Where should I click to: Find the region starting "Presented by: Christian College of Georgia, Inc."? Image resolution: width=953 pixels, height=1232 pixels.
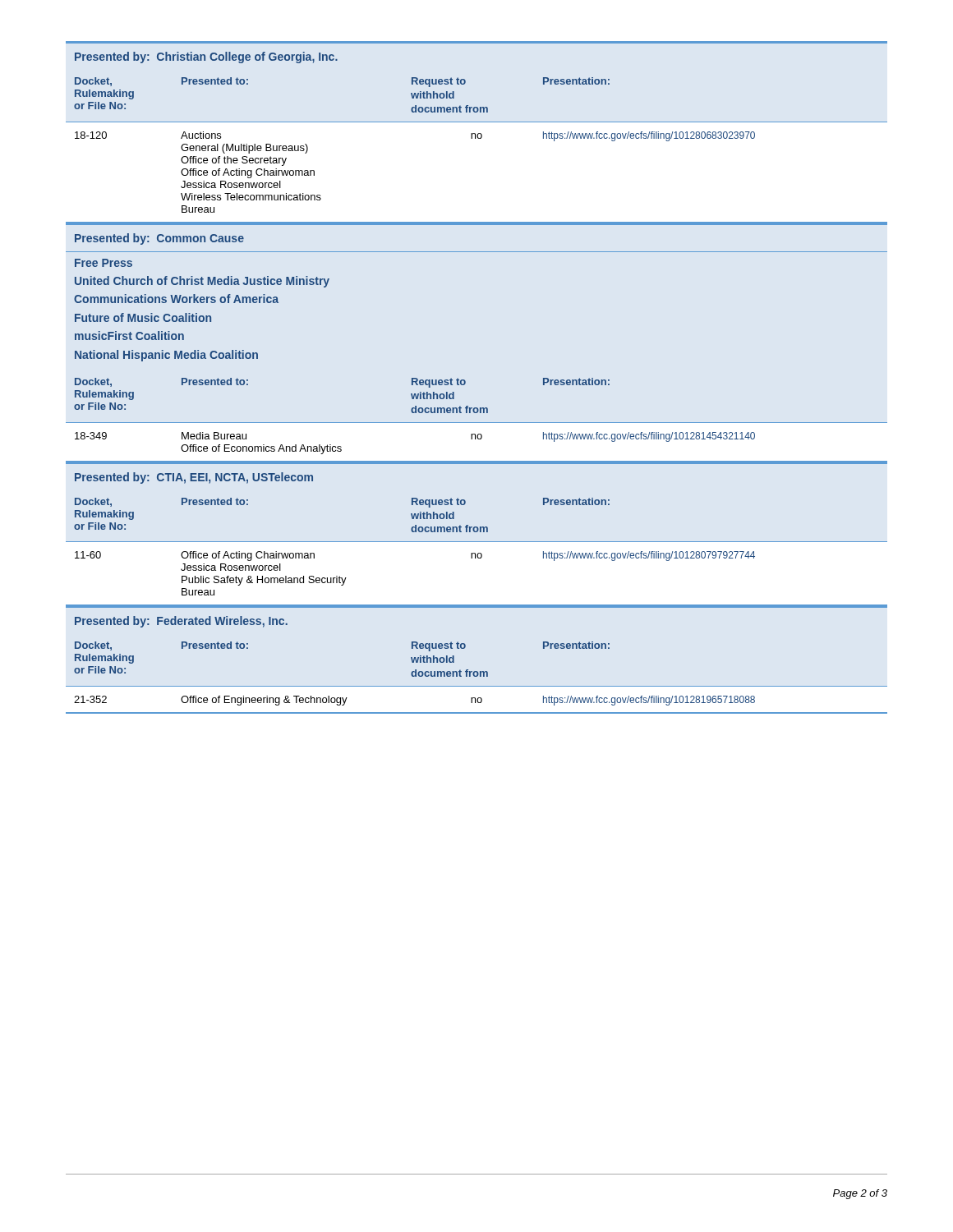tap(206, 57)
